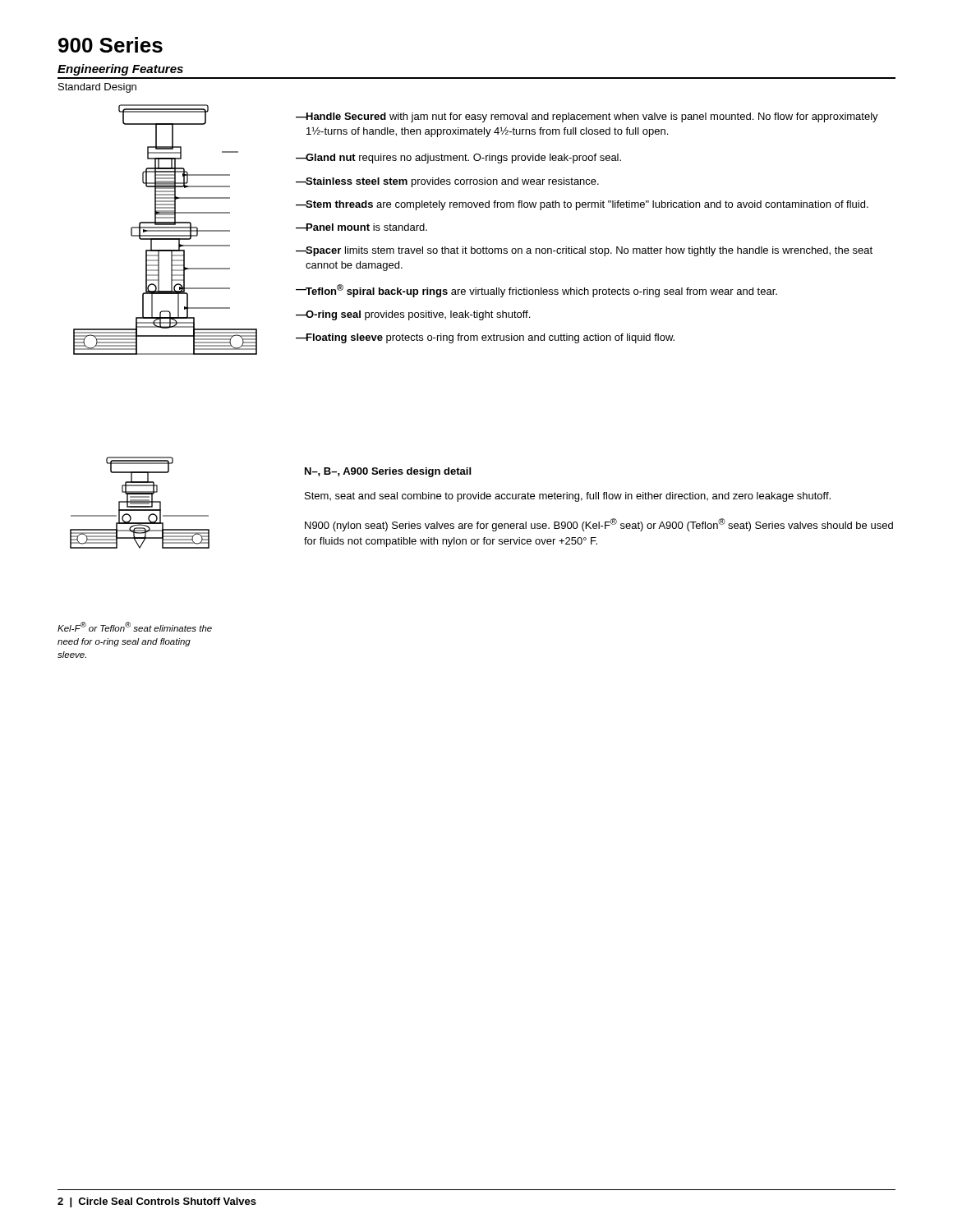The height and width of the screenshot is (1232, 953).
Task: Navigate to the block starting "Stem threads are completely removed"
Action: [587, 204]
